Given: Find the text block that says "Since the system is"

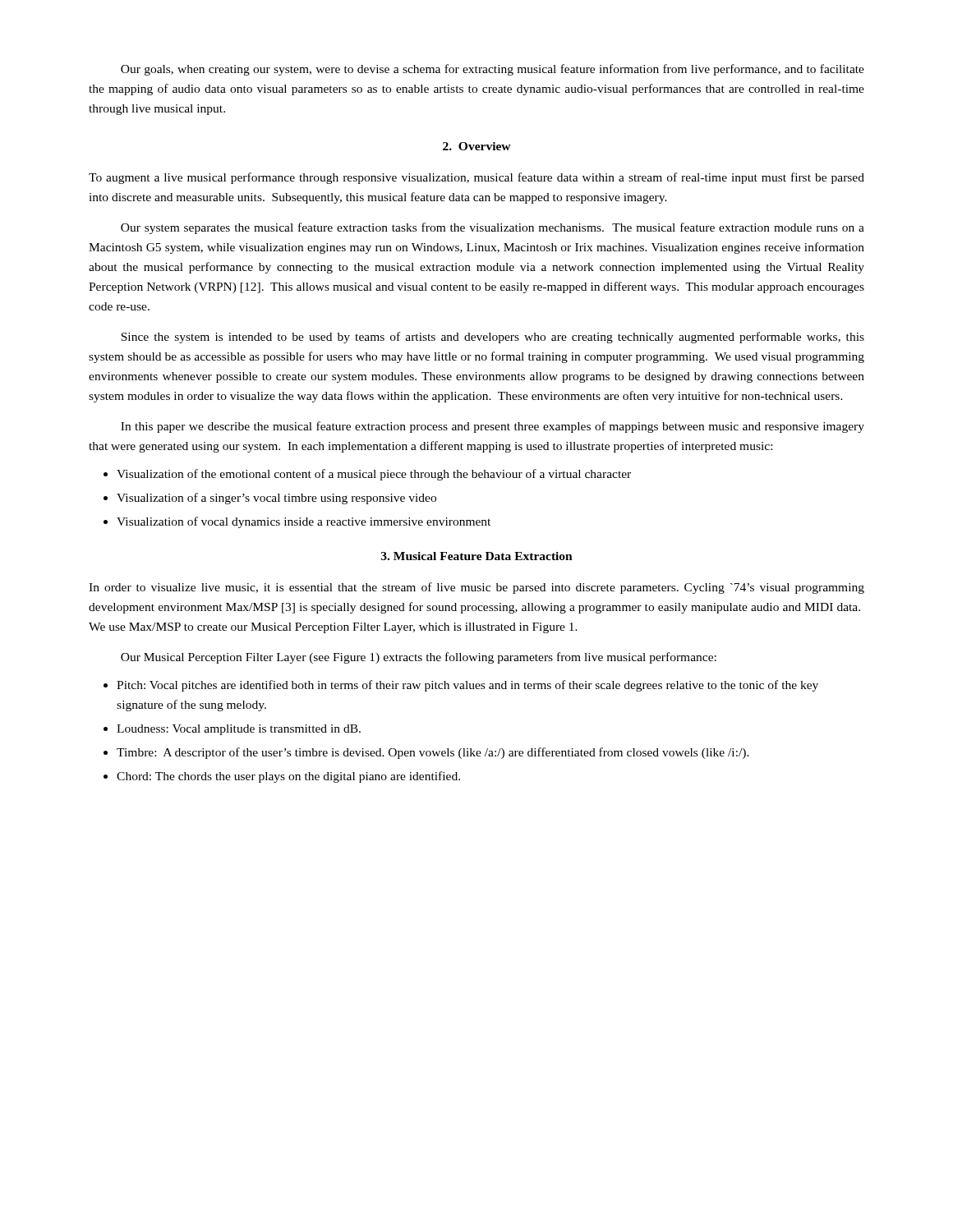Looking at the screenshot, I should [x=476, y=366].
